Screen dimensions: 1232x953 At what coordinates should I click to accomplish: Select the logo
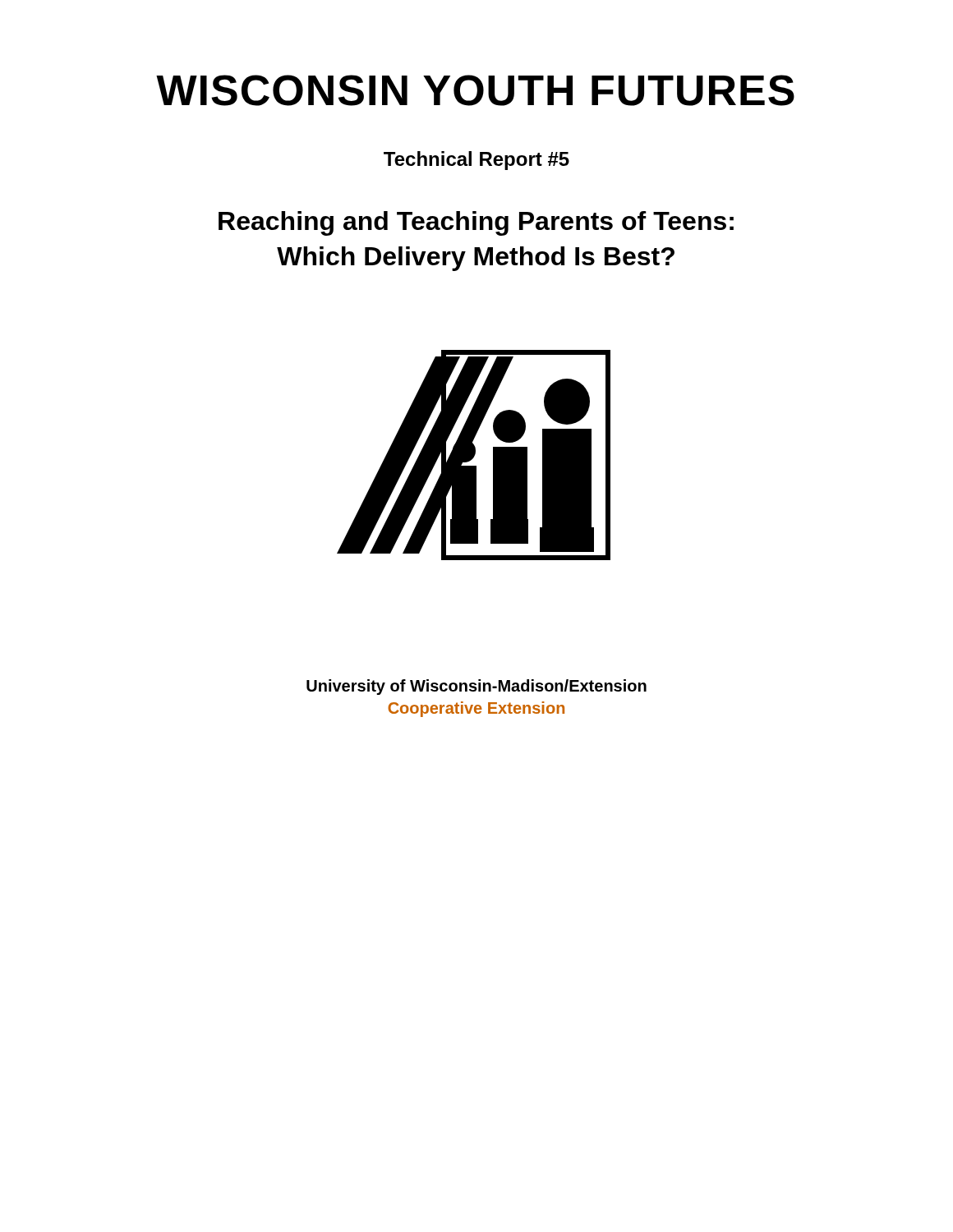click(x=476, y=455)
